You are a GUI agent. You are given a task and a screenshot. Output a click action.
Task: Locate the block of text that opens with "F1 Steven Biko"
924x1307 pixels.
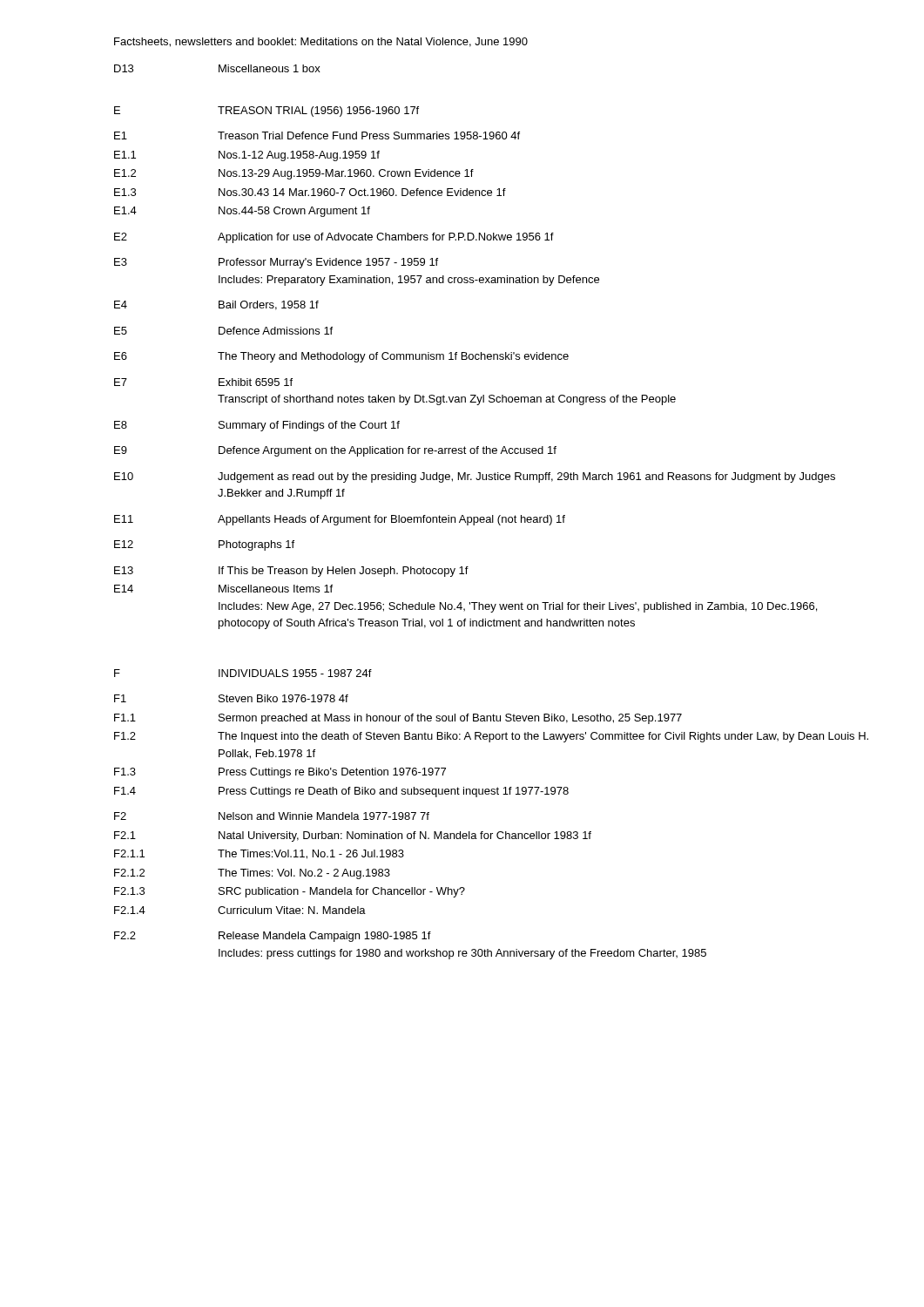231,698
